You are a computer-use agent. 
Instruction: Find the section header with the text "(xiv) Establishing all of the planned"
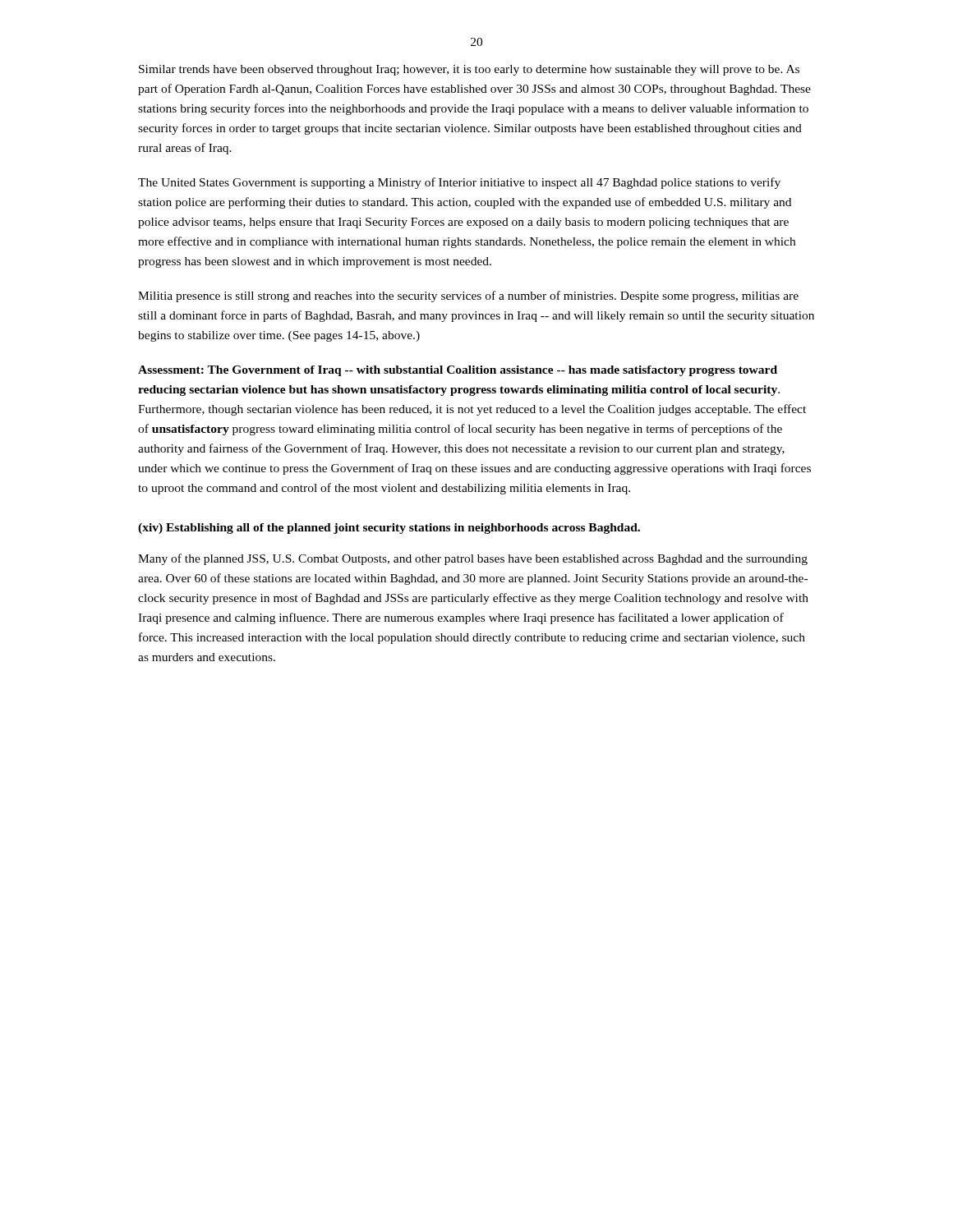click(389, 527)
